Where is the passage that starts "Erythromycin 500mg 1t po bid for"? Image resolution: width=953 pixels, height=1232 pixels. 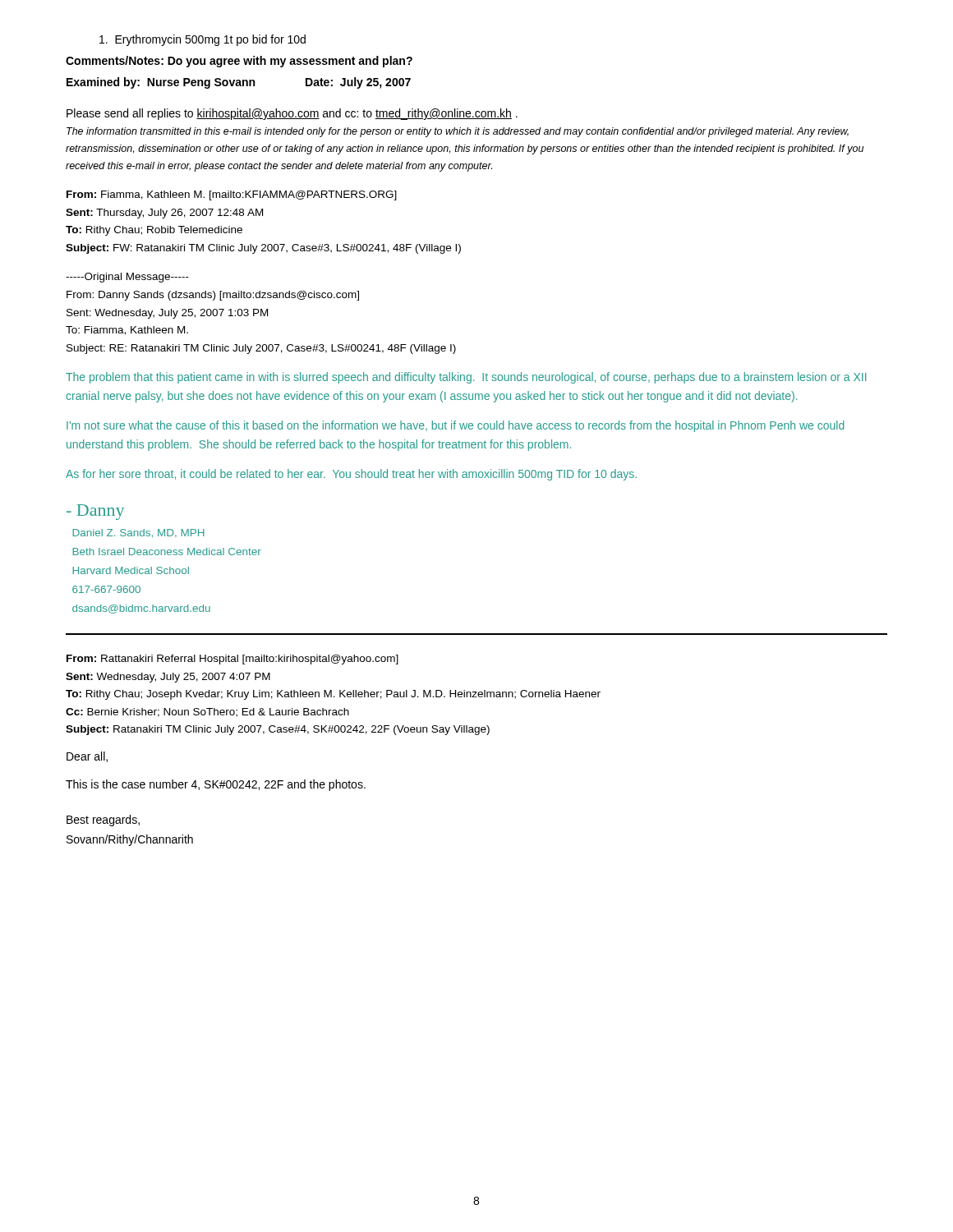tap(202, 39)
